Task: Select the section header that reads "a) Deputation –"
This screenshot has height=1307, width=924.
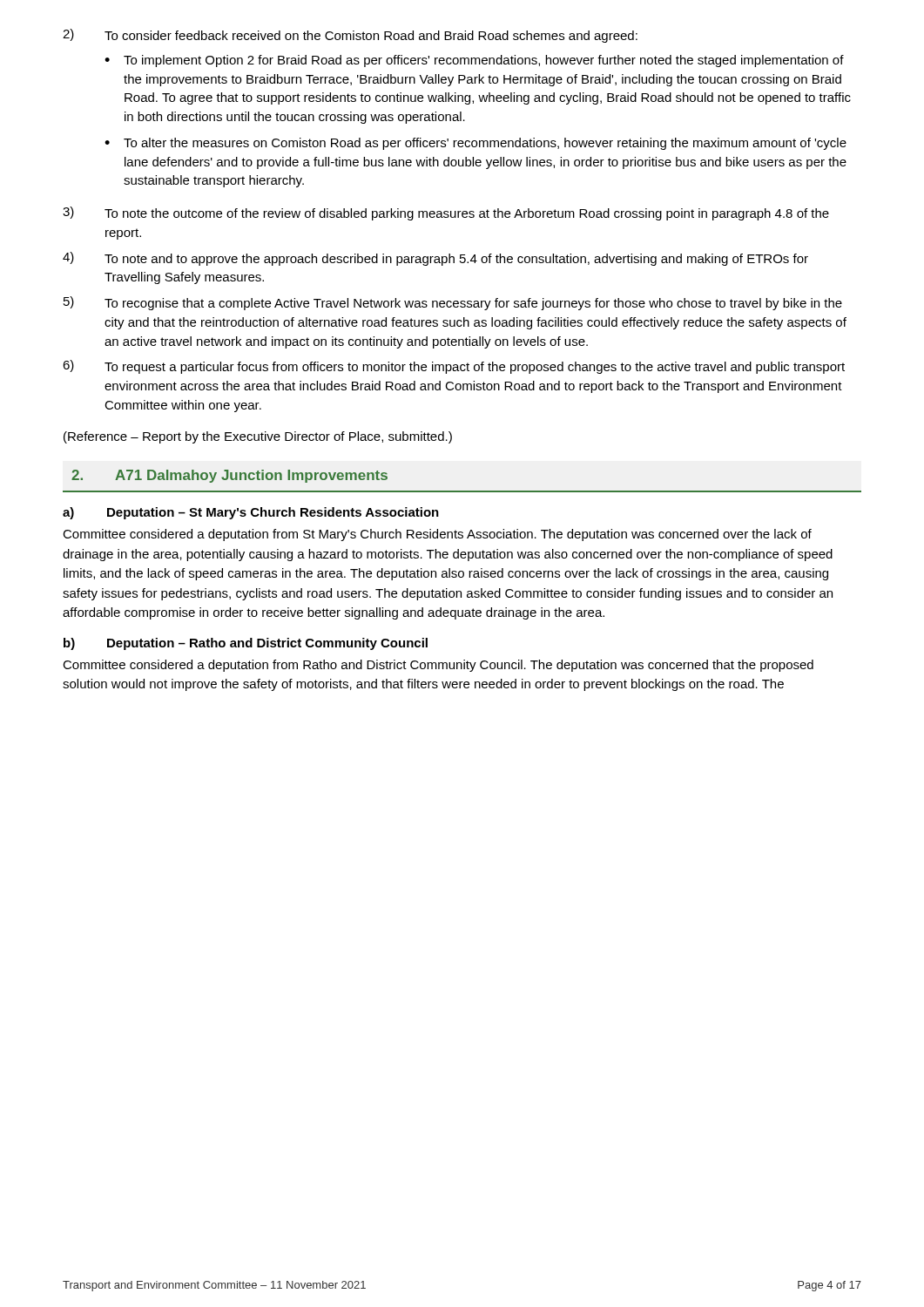Action: point(251,512)
